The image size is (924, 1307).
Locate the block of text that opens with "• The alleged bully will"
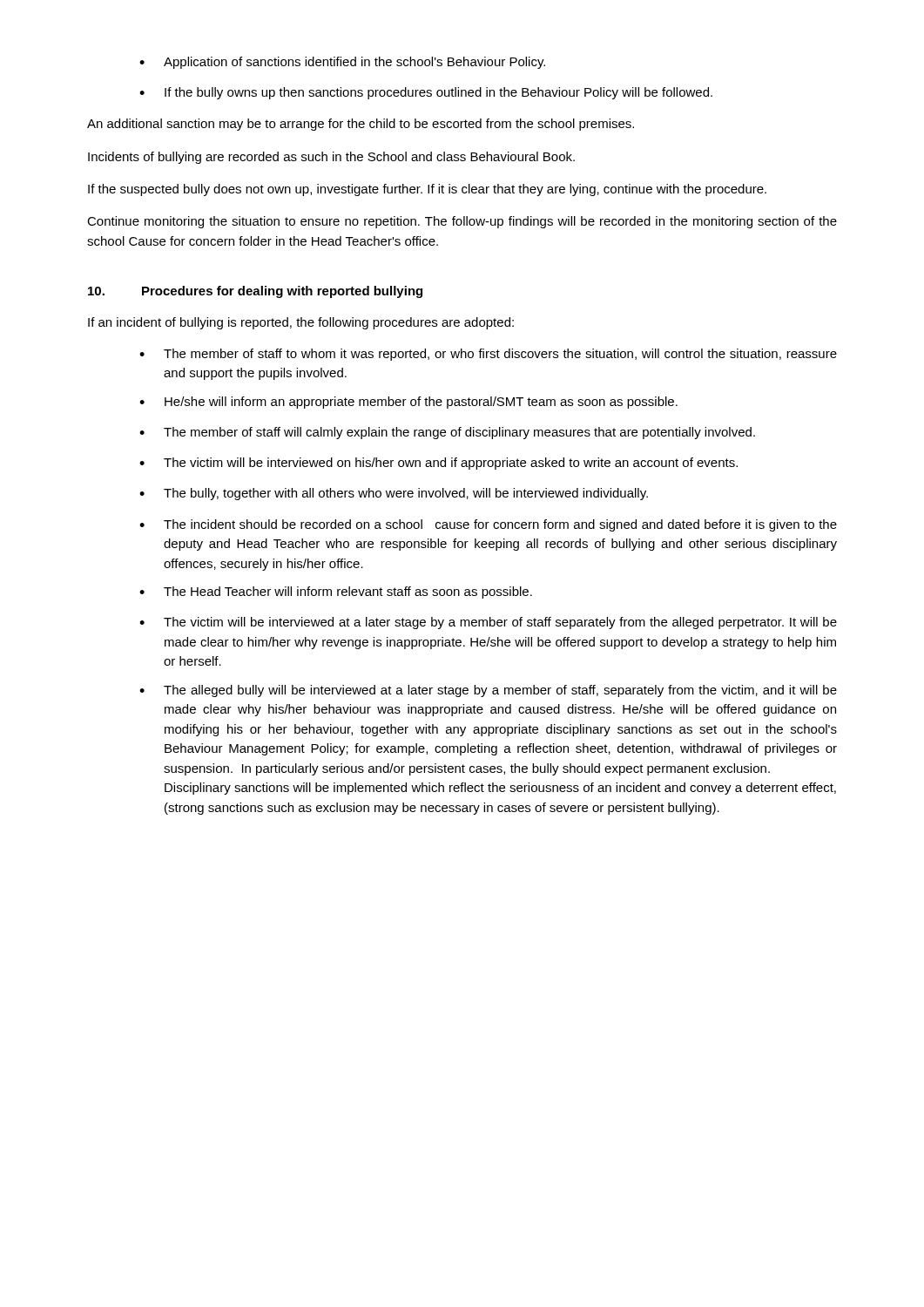pos(488,749)
